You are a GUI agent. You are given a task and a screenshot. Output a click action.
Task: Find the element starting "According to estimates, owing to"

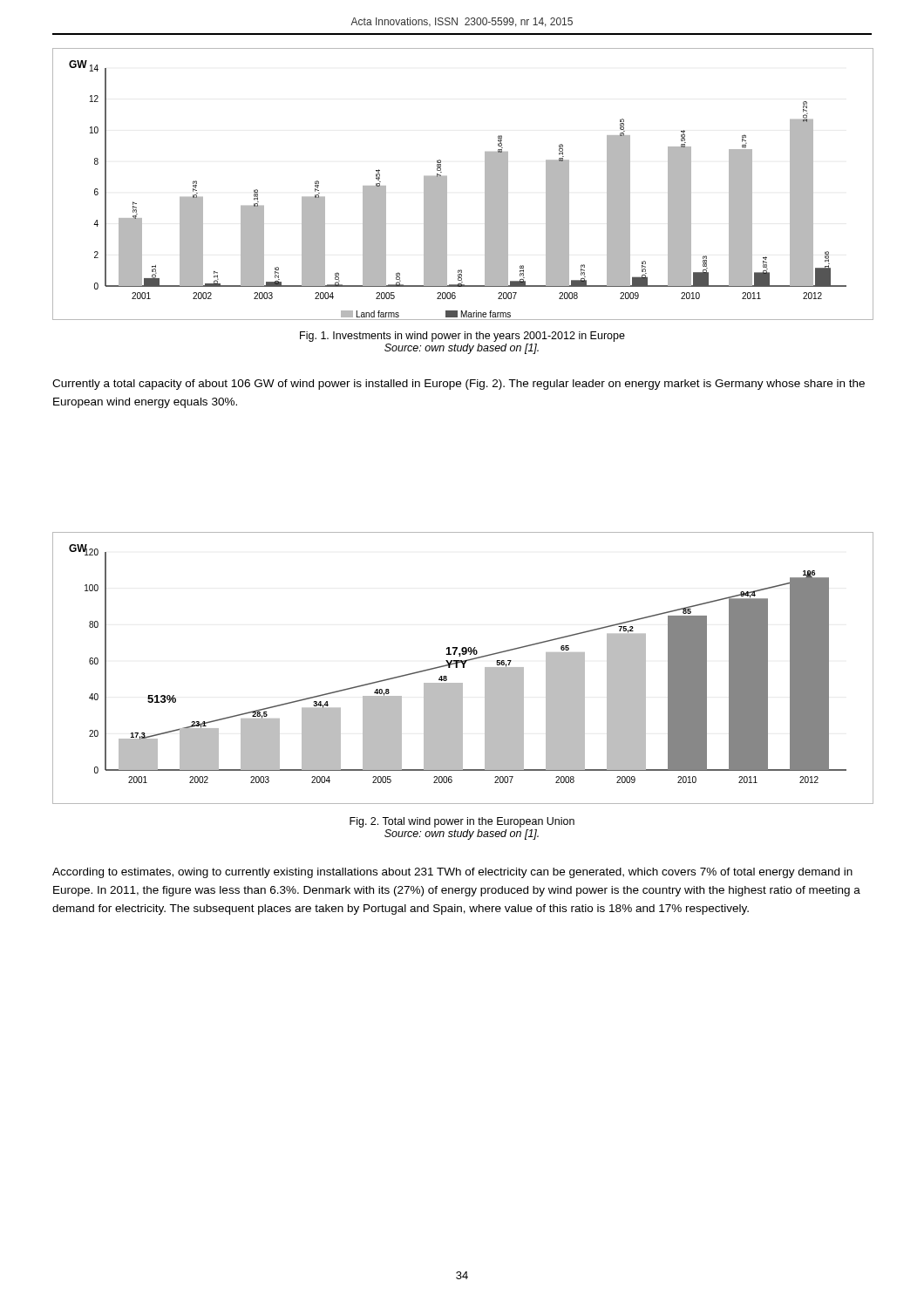pos(456,890)
